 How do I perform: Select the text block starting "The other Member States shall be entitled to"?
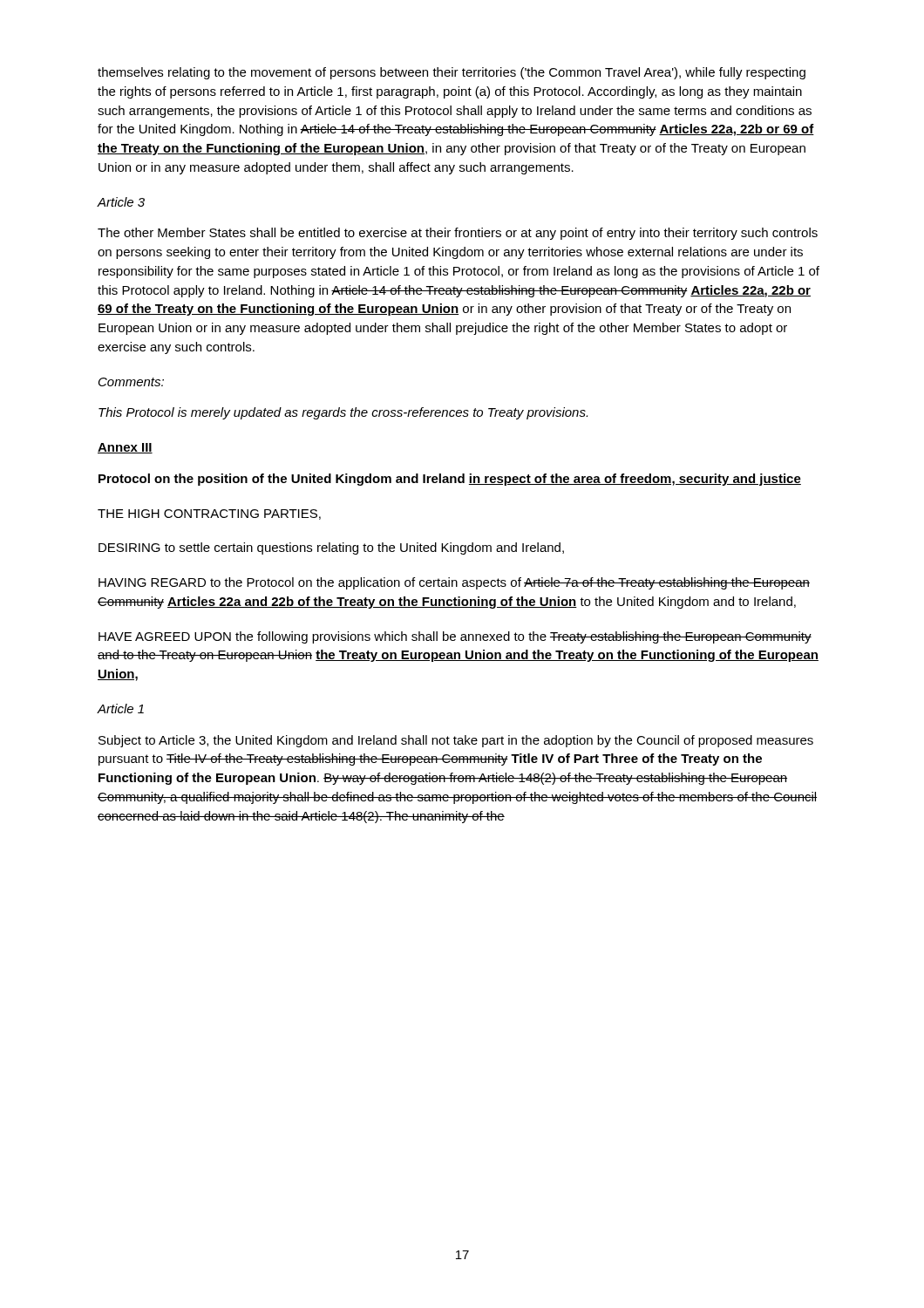458,290
